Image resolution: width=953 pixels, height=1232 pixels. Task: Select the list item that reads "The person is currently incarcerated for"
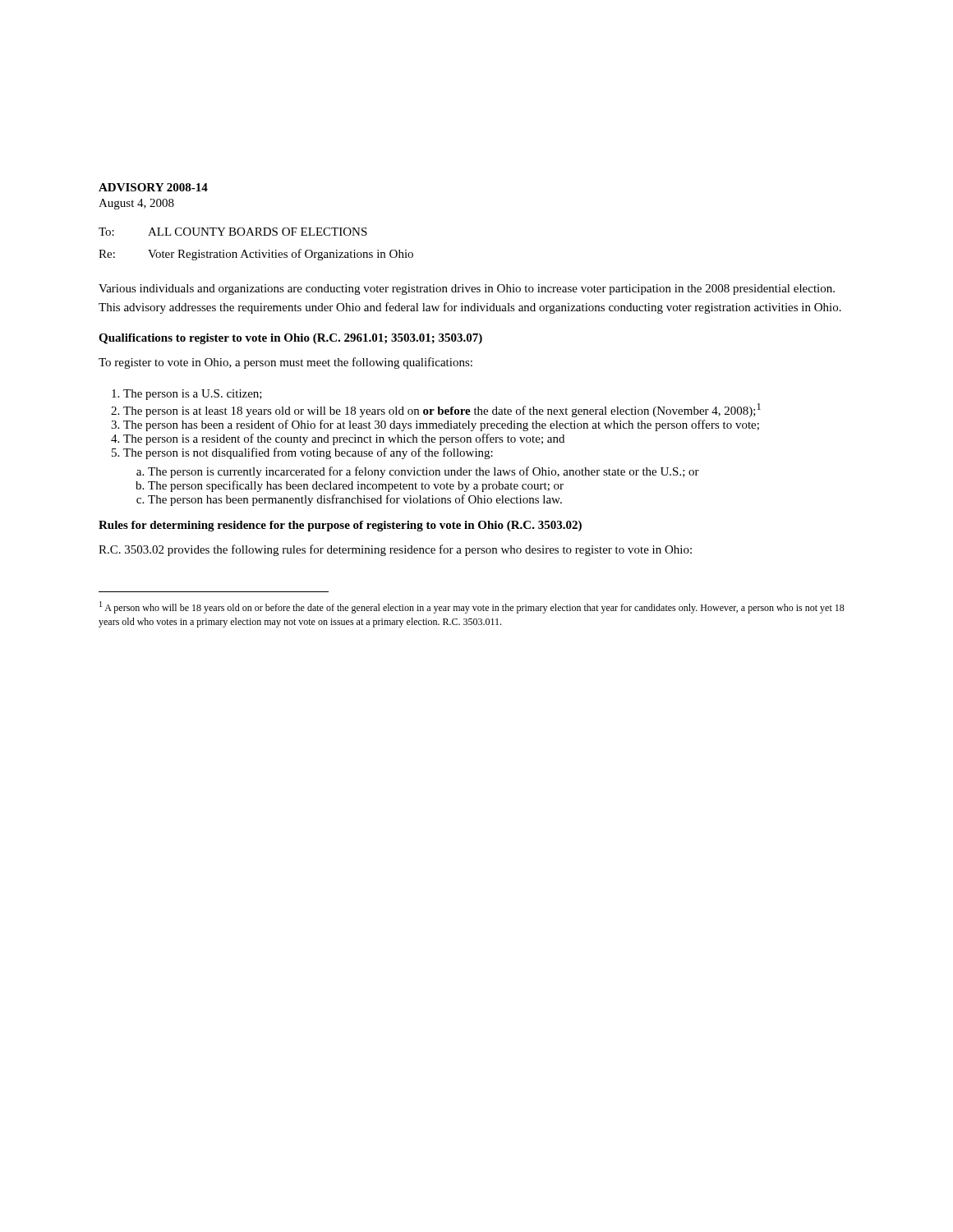pos(501,471)
